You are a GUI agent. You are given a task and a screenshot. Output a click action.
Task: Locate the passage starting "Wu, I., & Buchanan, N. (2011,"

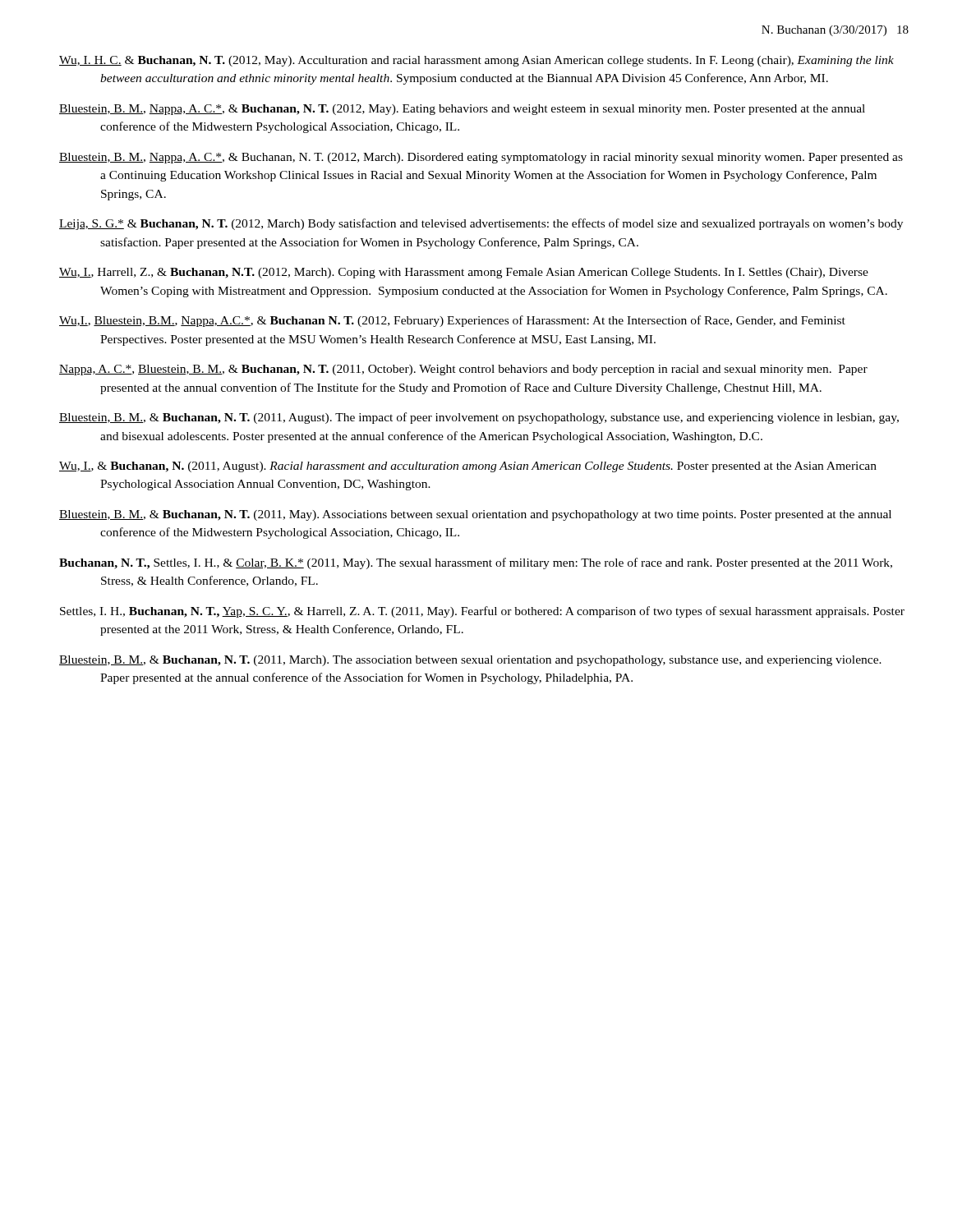click(468, 475)
